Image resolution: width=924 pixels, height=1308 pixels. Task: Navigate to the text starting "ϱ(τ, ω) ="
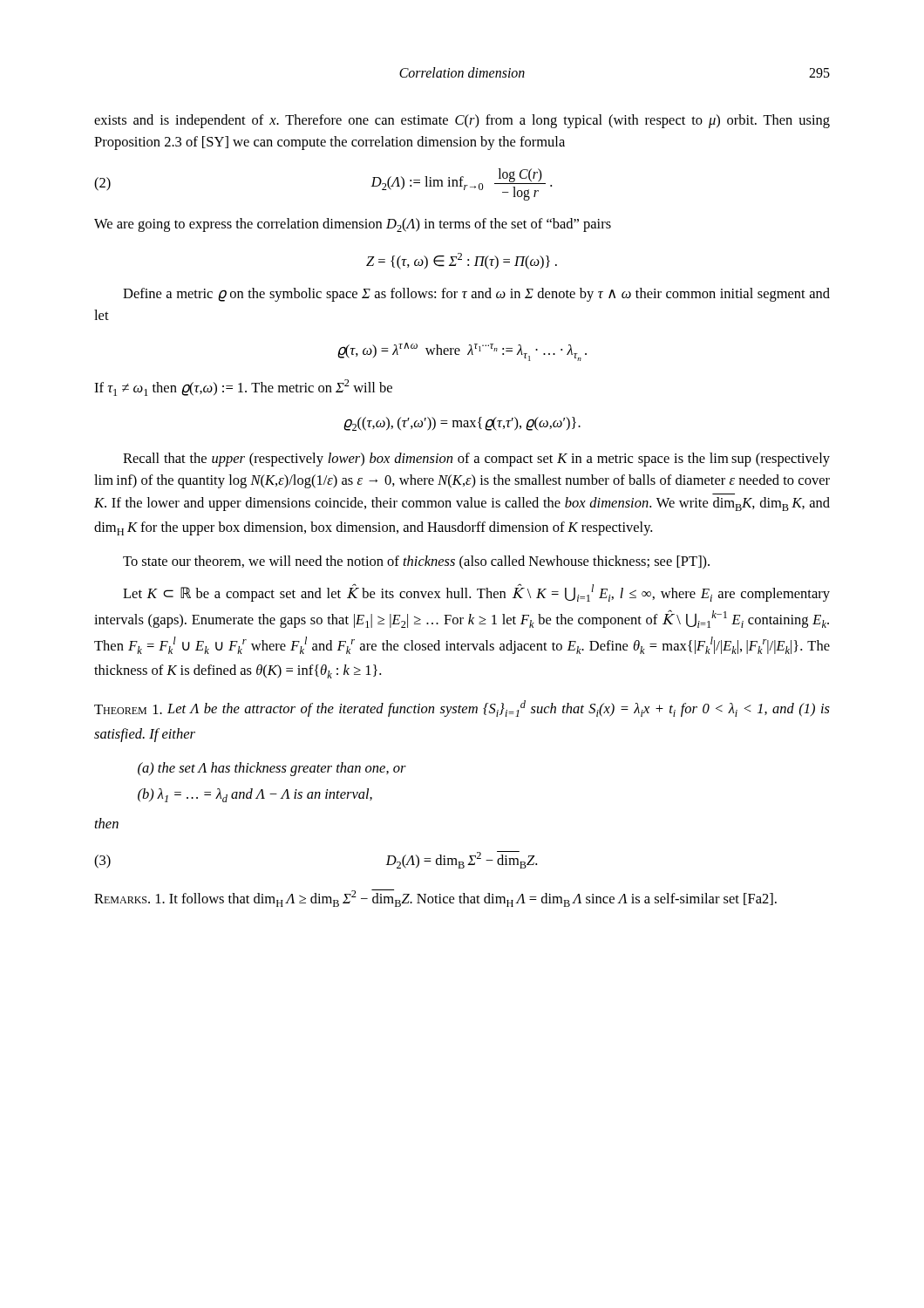[x=462, y=351]
